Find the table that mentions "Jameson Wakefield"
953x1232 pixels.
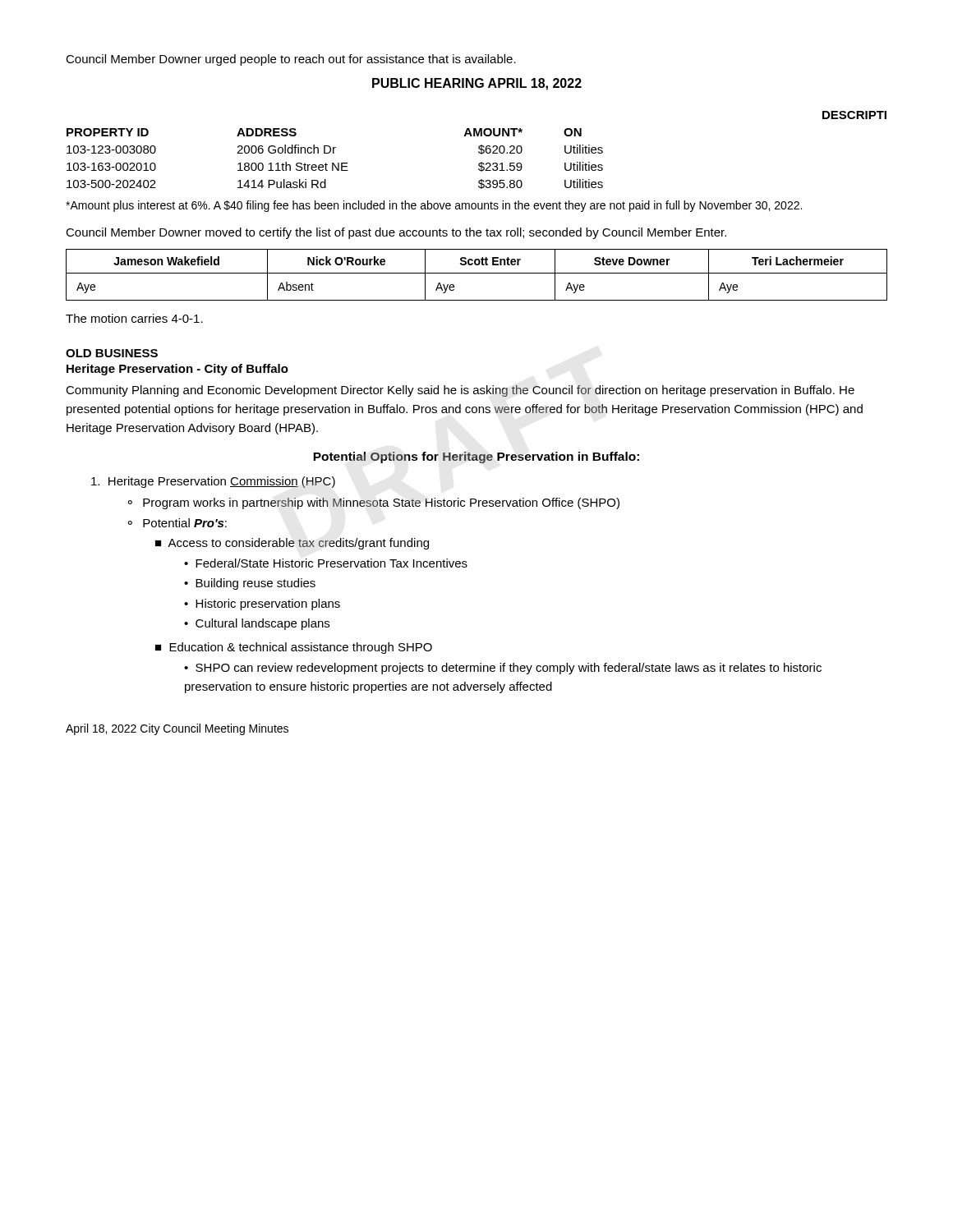click(x=476, y=274)
